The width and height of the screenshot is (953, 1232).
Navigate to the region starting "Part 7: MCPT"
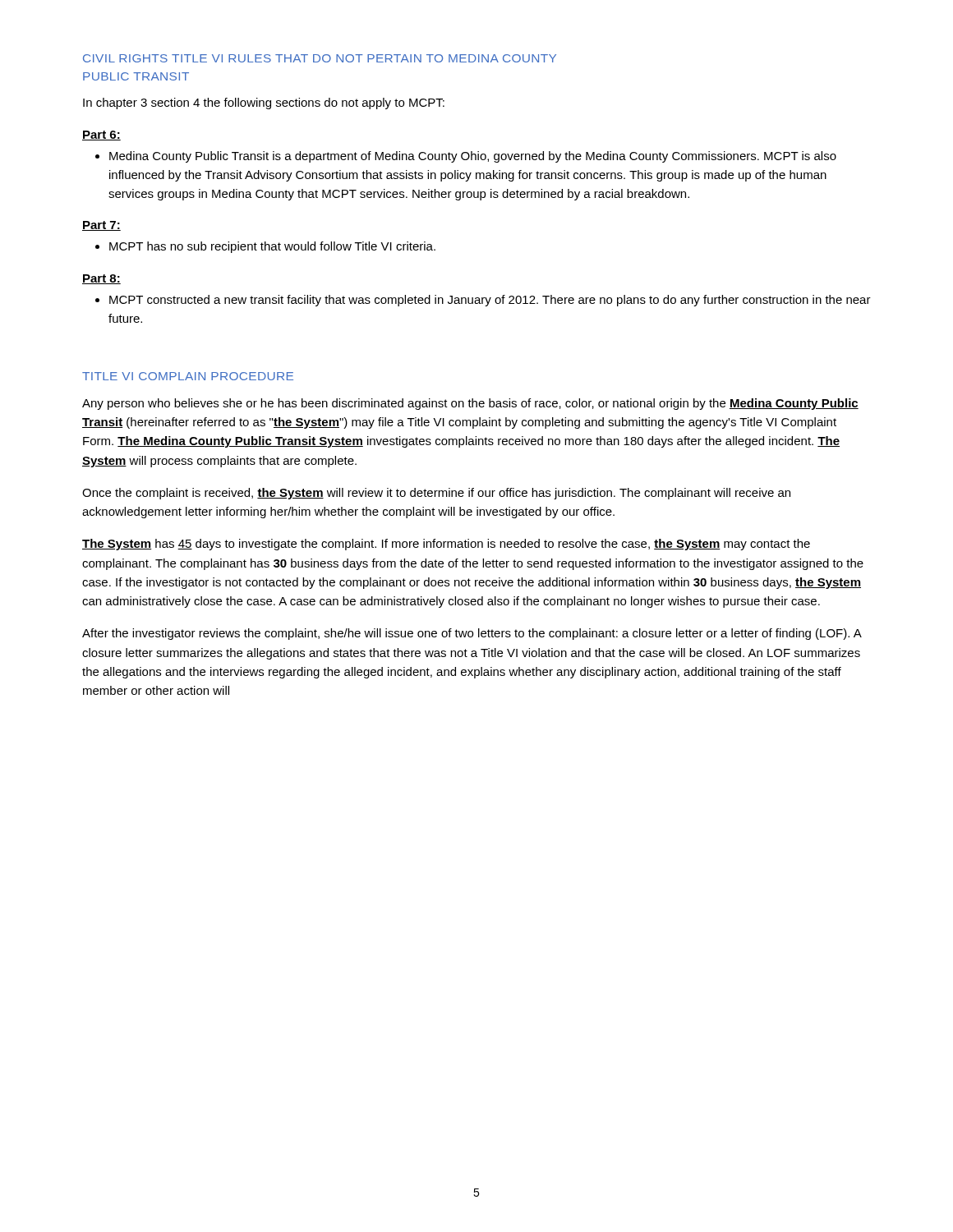(x=101, y=226)
